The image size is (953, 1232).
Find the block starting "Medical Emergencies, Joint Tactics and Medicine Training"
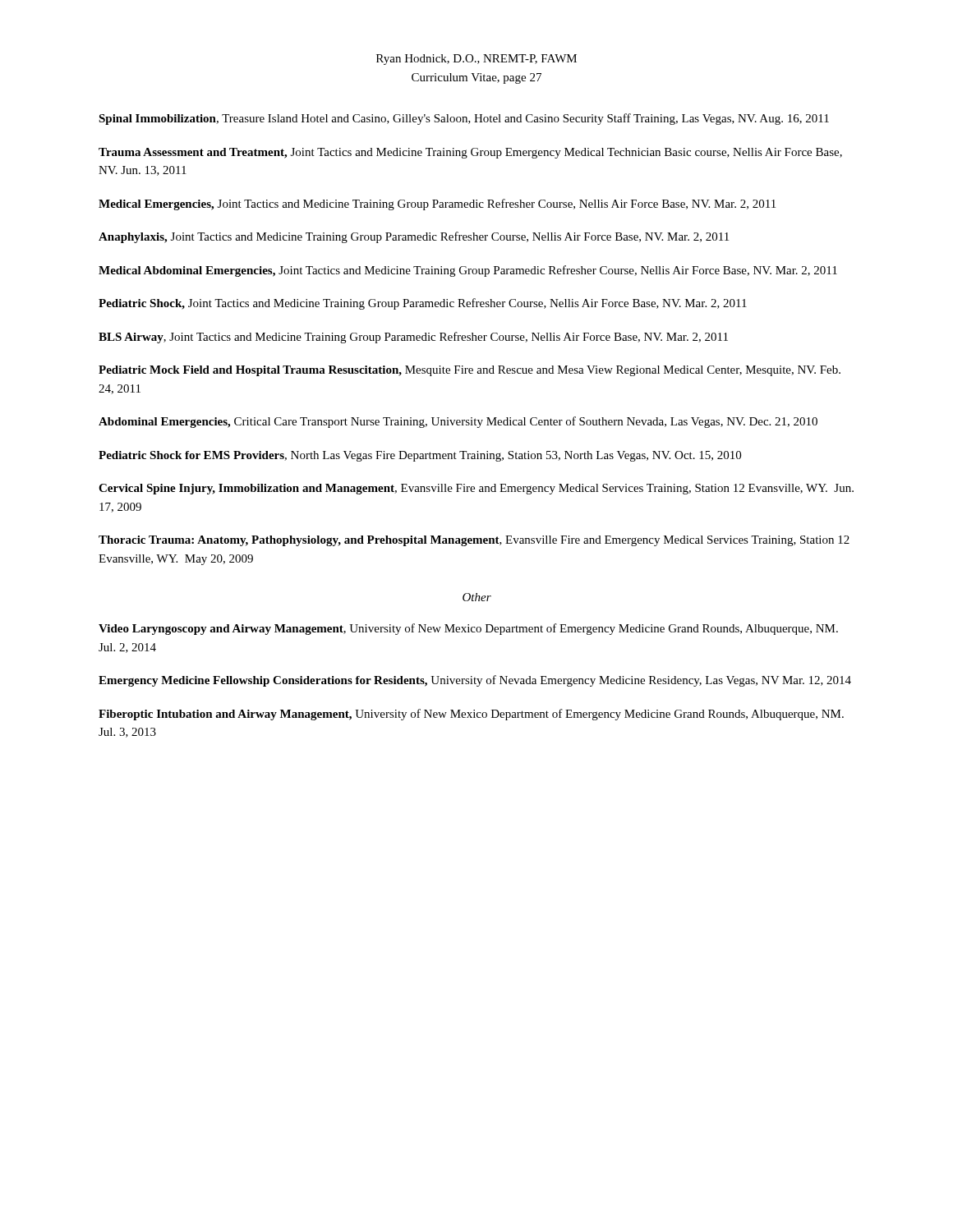point(438,203)
